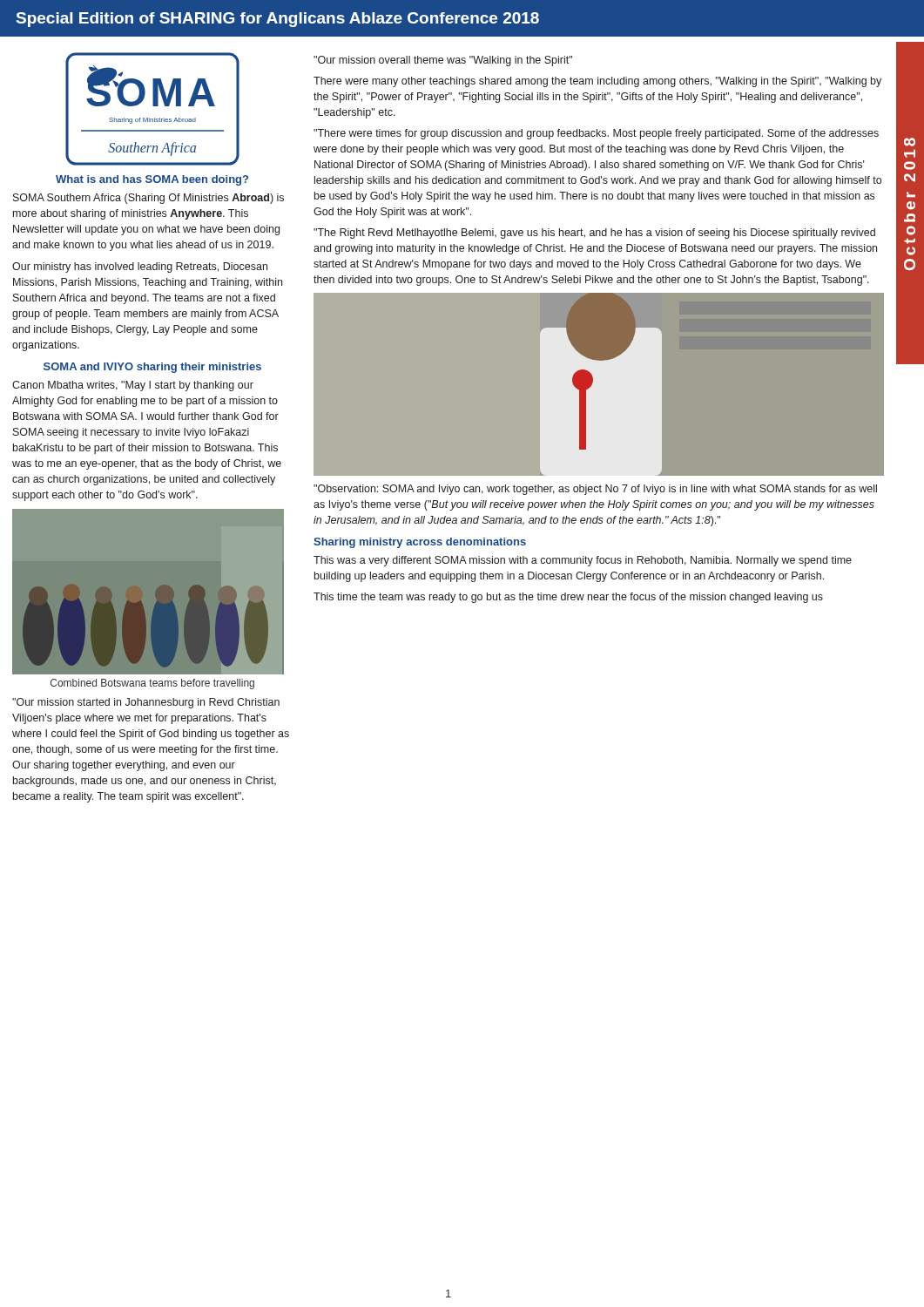The image size is (924, 1307).
Task: Locate the section header that reads "Sharing ministry across"
Action: click(420, 541)
